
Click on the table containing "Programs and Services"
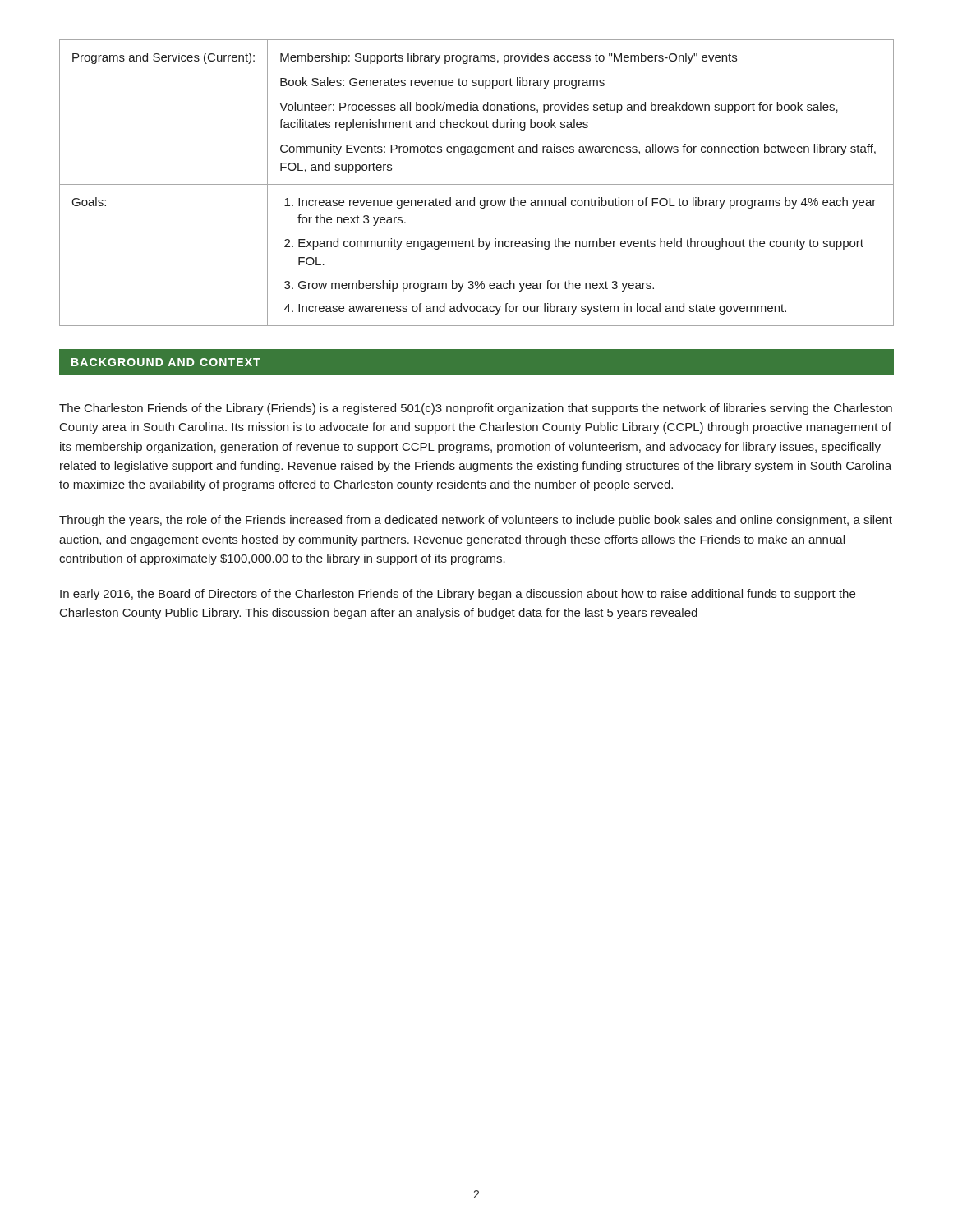[476, 183]
